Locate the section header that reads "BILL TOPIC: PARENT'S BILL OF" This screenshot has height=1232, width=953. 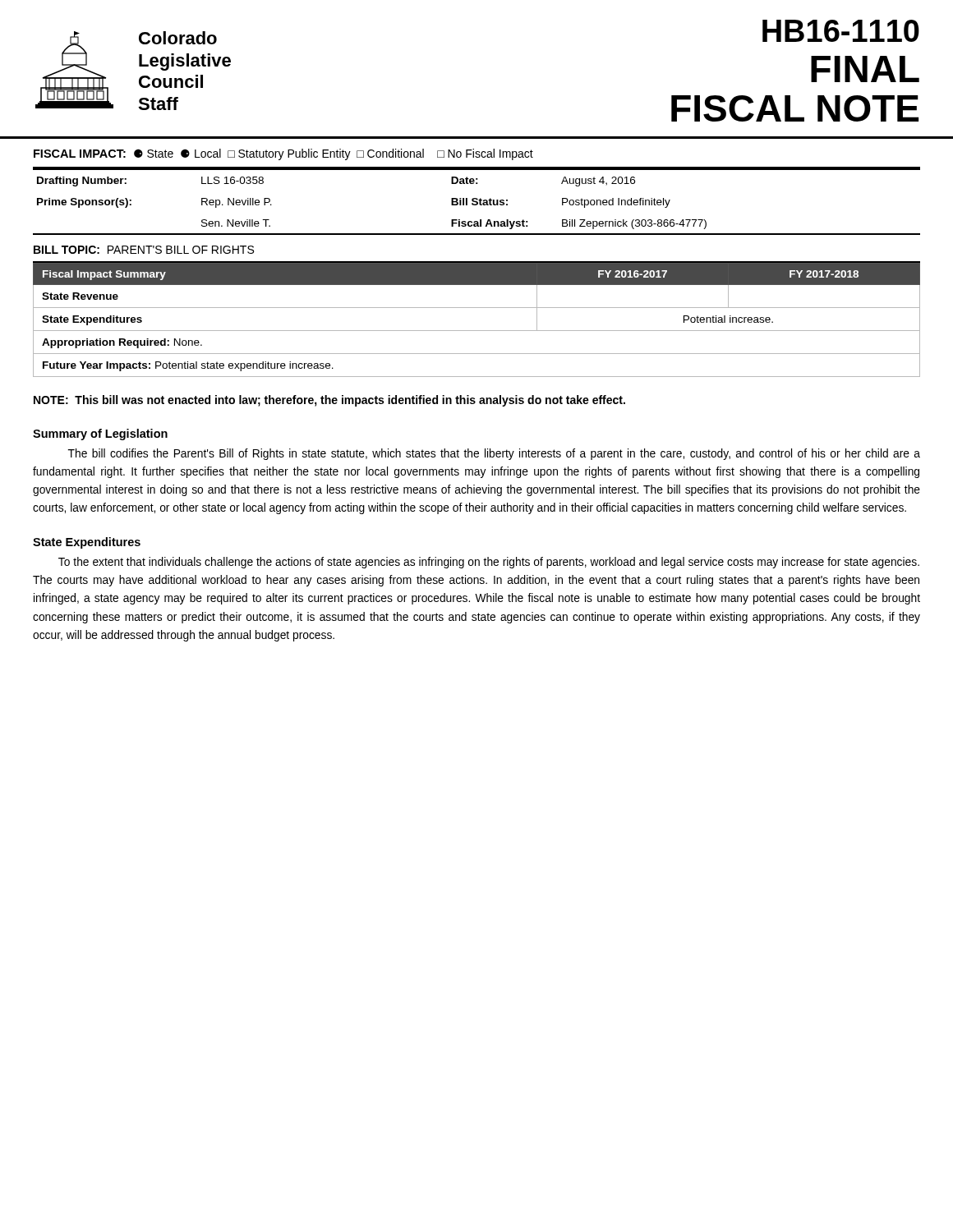[144, 250]
